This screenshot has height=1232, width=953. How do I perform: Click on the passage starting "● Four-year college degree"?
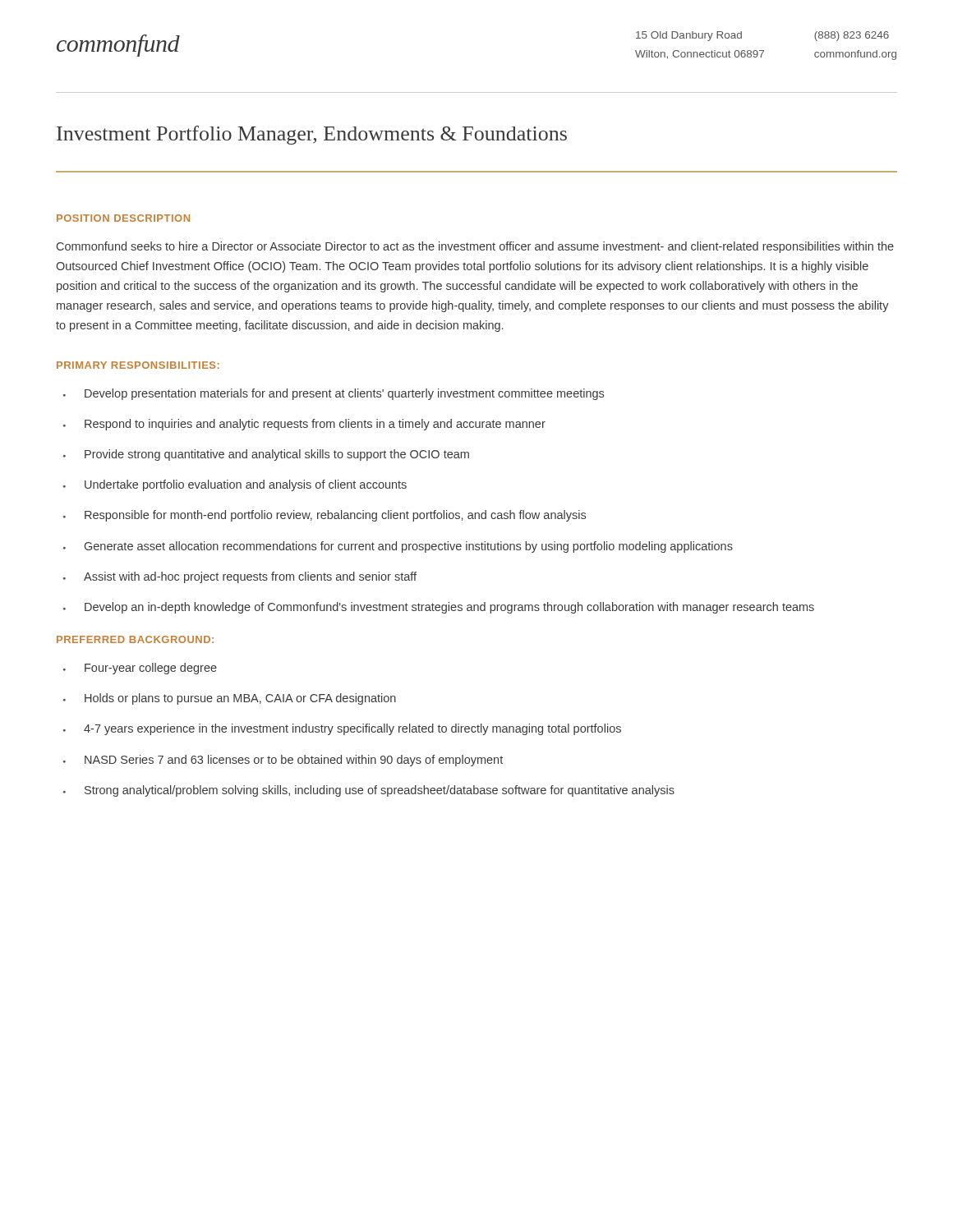pos(140,669)
